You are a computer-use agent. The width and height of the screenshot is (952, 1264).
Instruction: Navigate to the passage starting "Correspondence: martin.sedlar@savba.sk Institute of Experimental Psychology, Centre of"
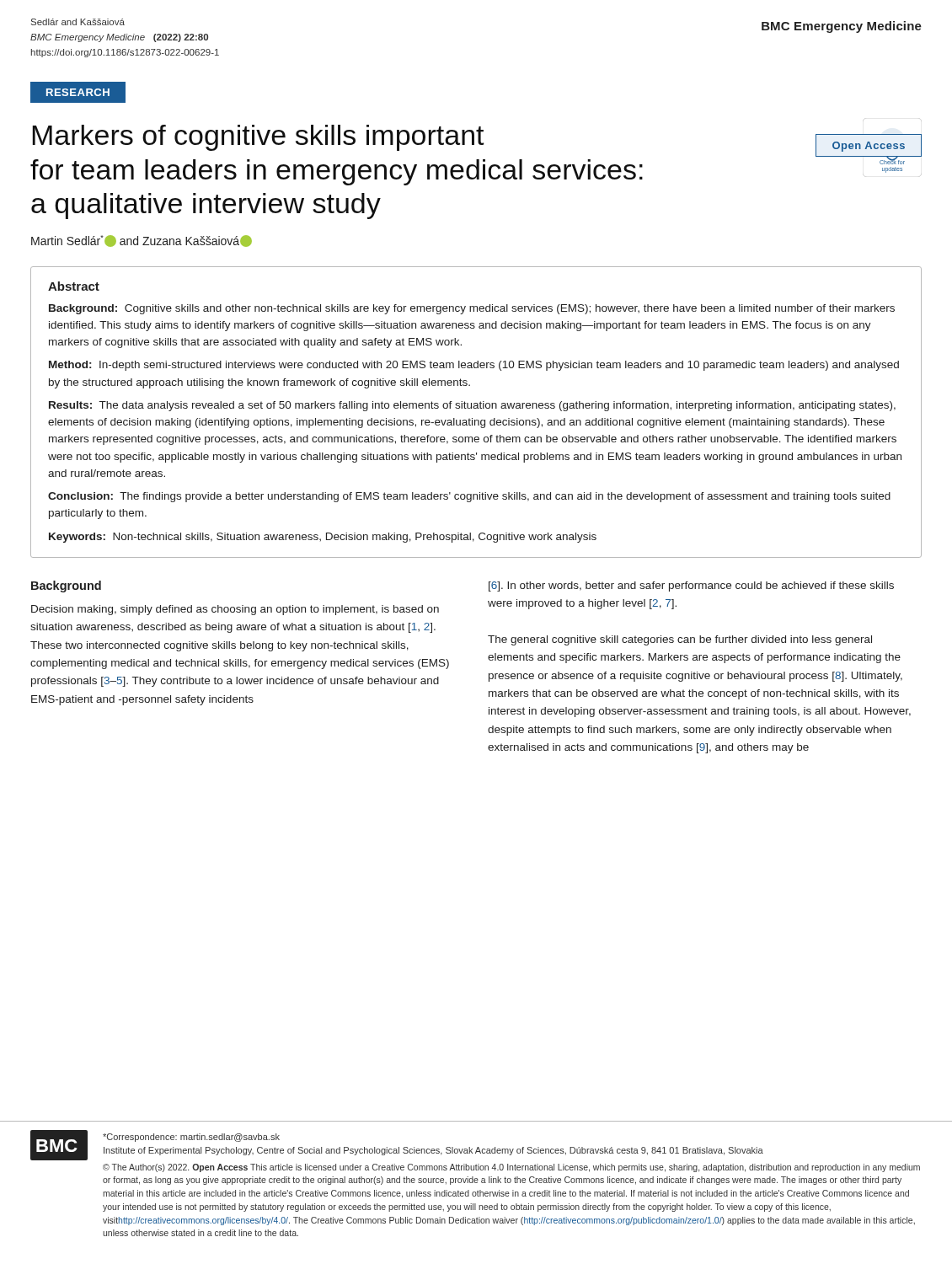coord(433,1143)
